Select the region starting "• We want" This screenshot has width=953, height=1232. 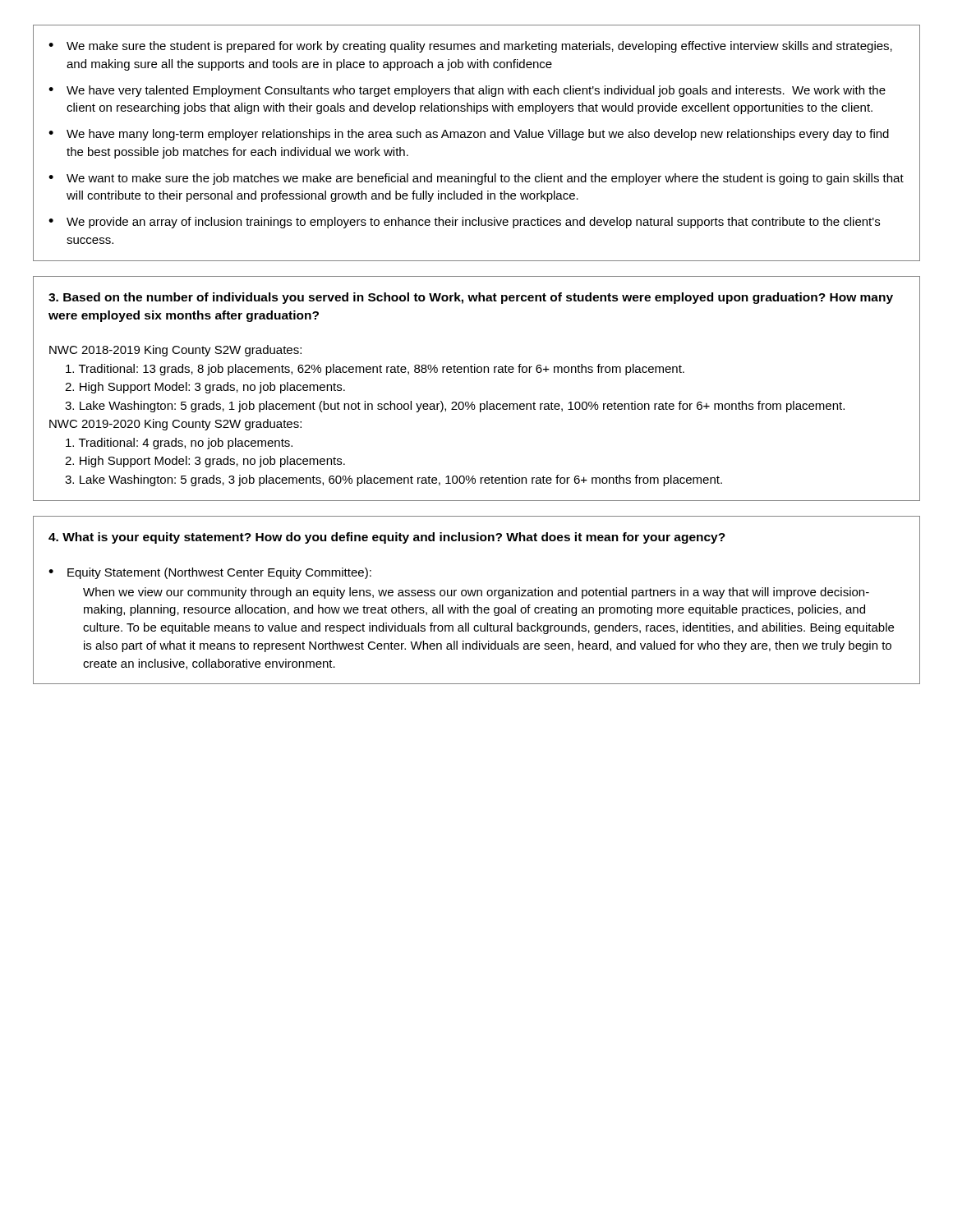tap(476, 187)
